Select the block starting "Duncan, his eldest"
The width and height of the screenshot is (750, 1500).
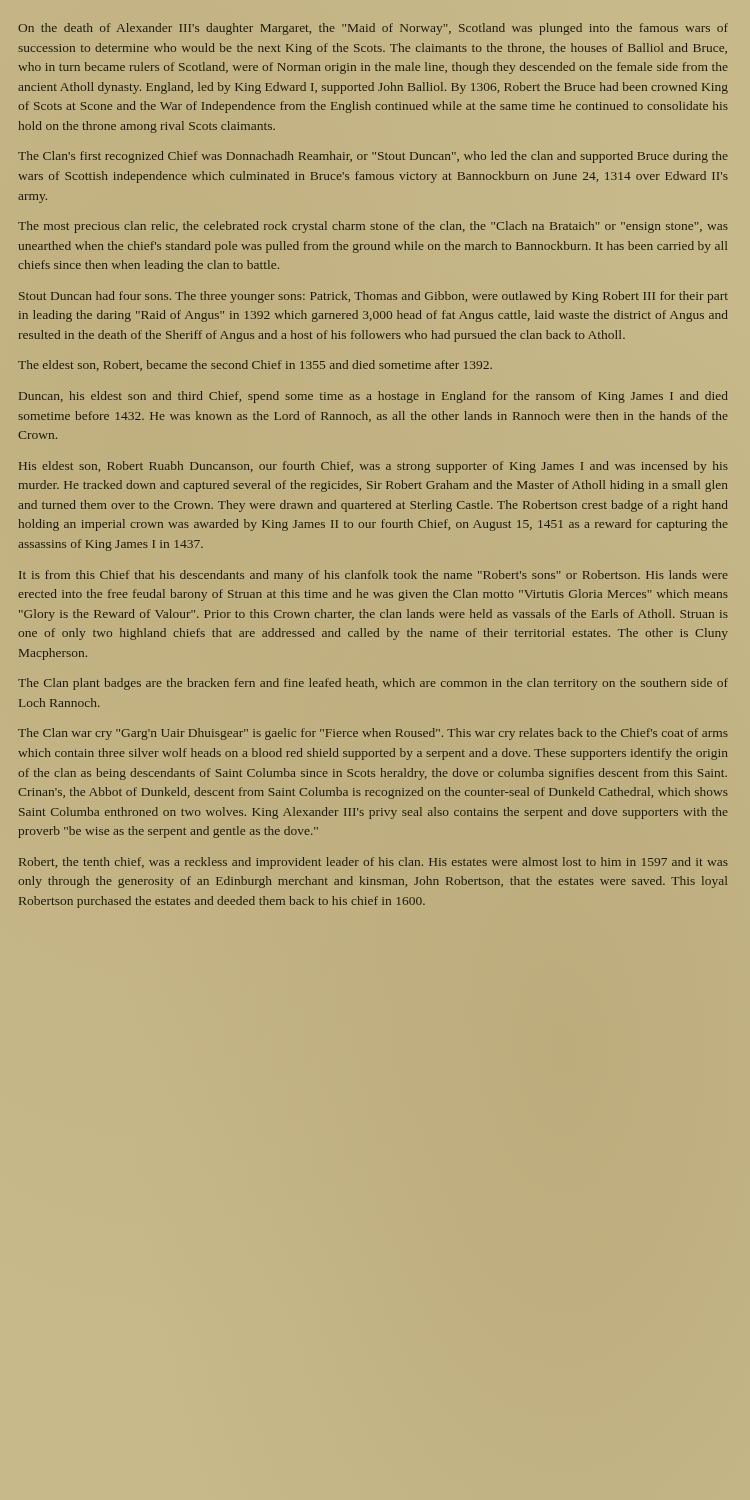click(373, 415)
